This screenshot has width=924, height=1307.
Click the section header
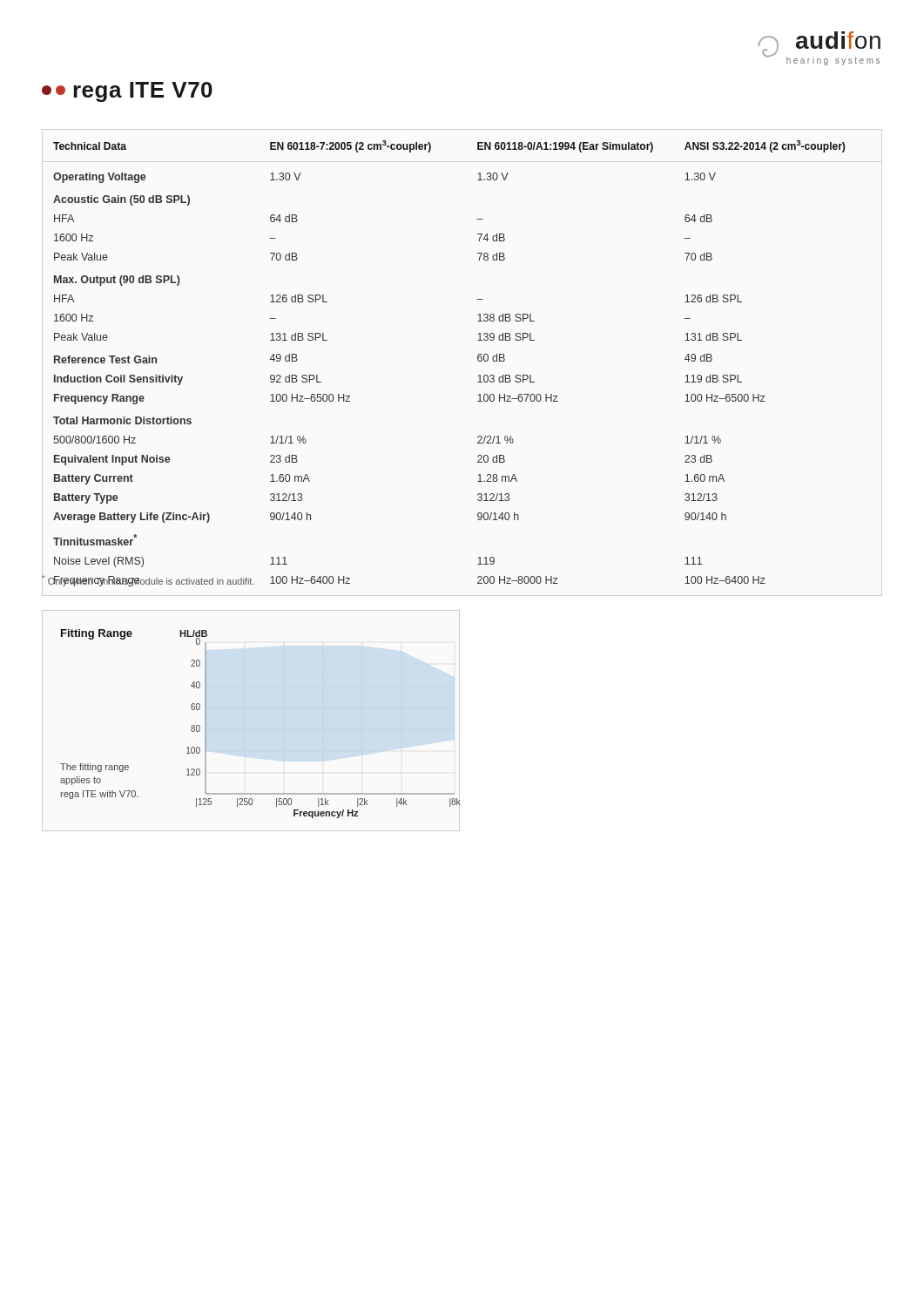tap(96, 633)
